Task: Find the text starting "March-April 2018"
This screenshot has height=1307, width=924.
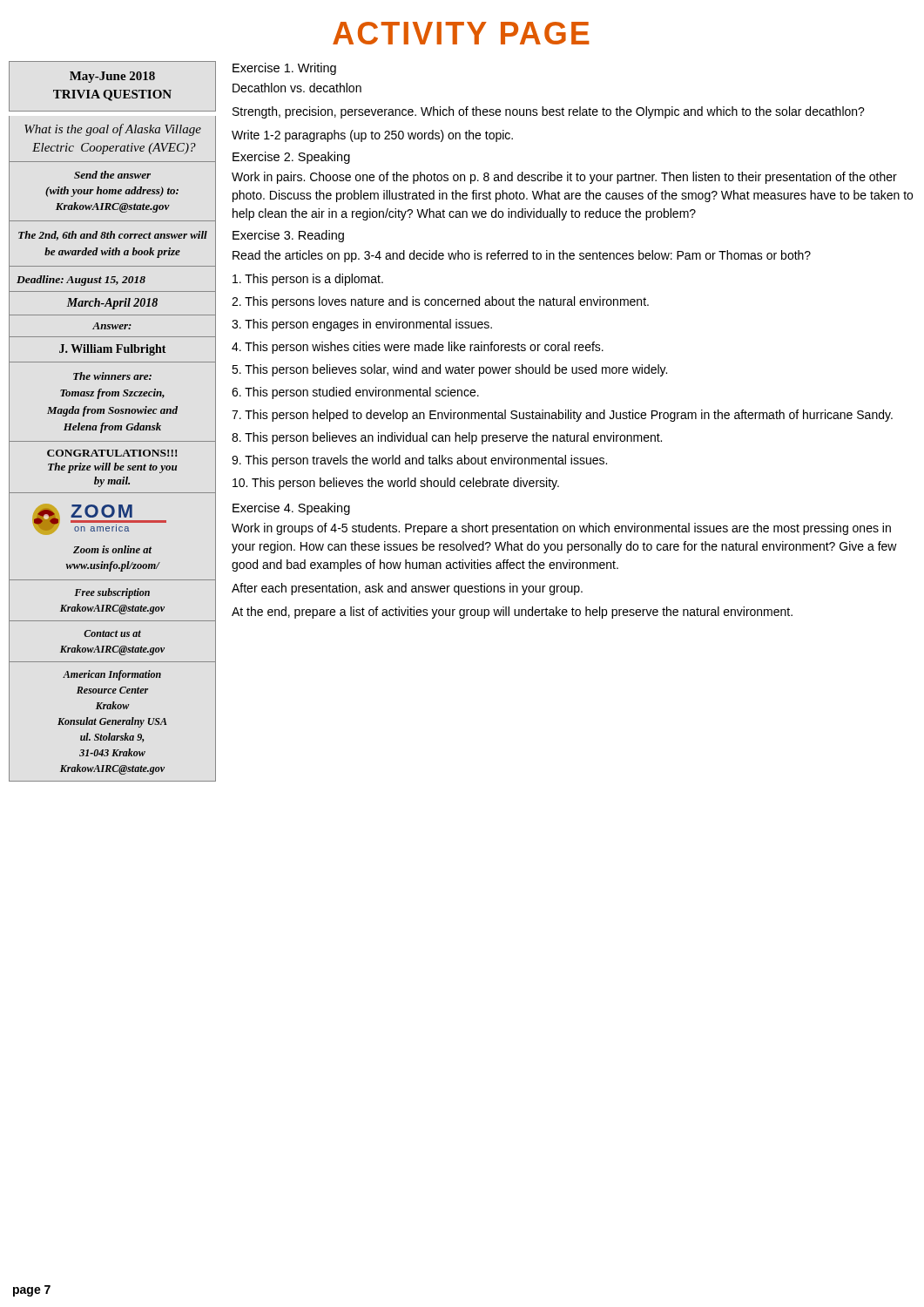Action: pos(112,303)
